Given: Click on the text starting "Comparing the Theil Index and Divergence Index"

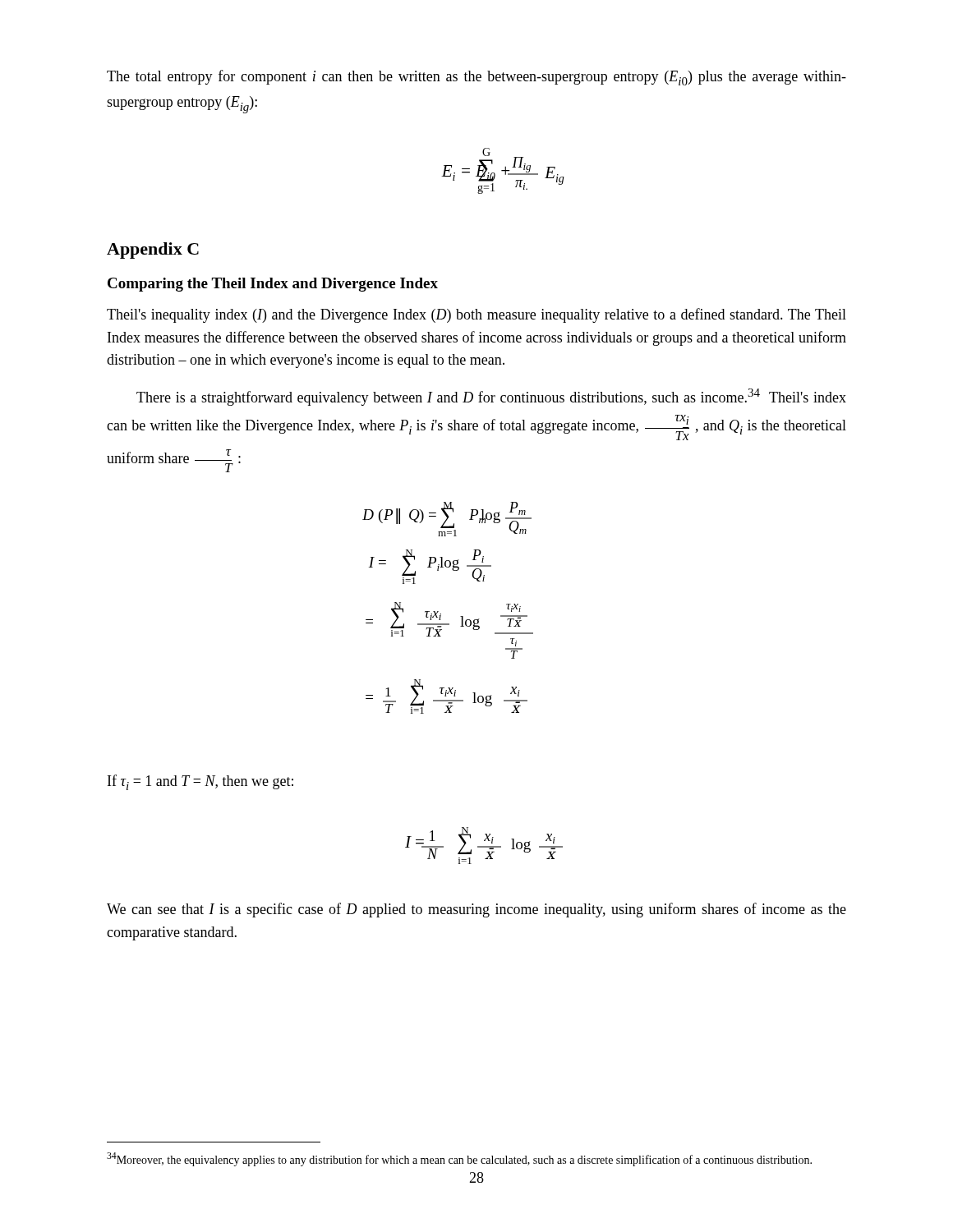Looking at the screenshot, I should 272,283.
